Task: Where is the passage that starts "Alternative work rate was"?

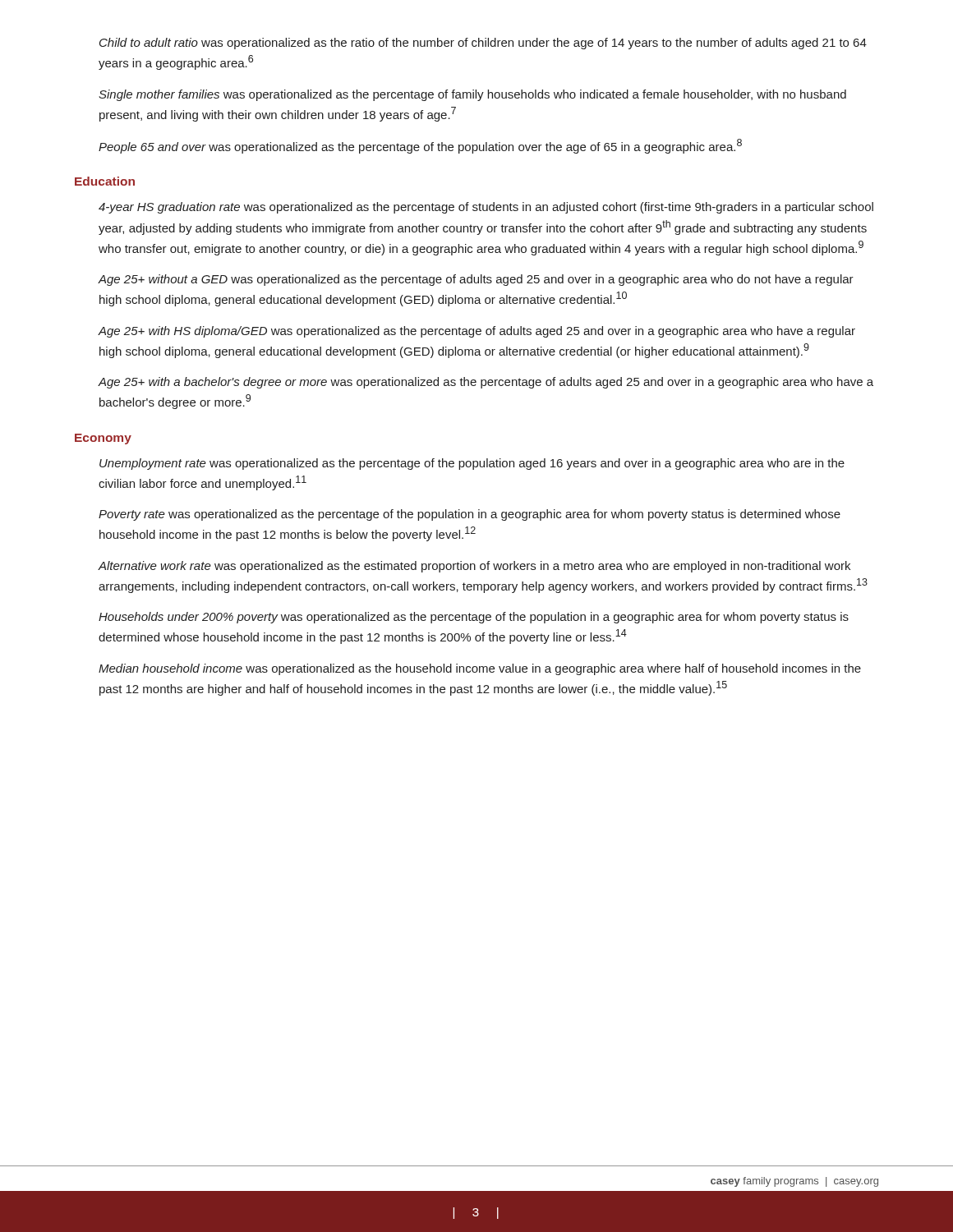Action: tap(483, 575)
